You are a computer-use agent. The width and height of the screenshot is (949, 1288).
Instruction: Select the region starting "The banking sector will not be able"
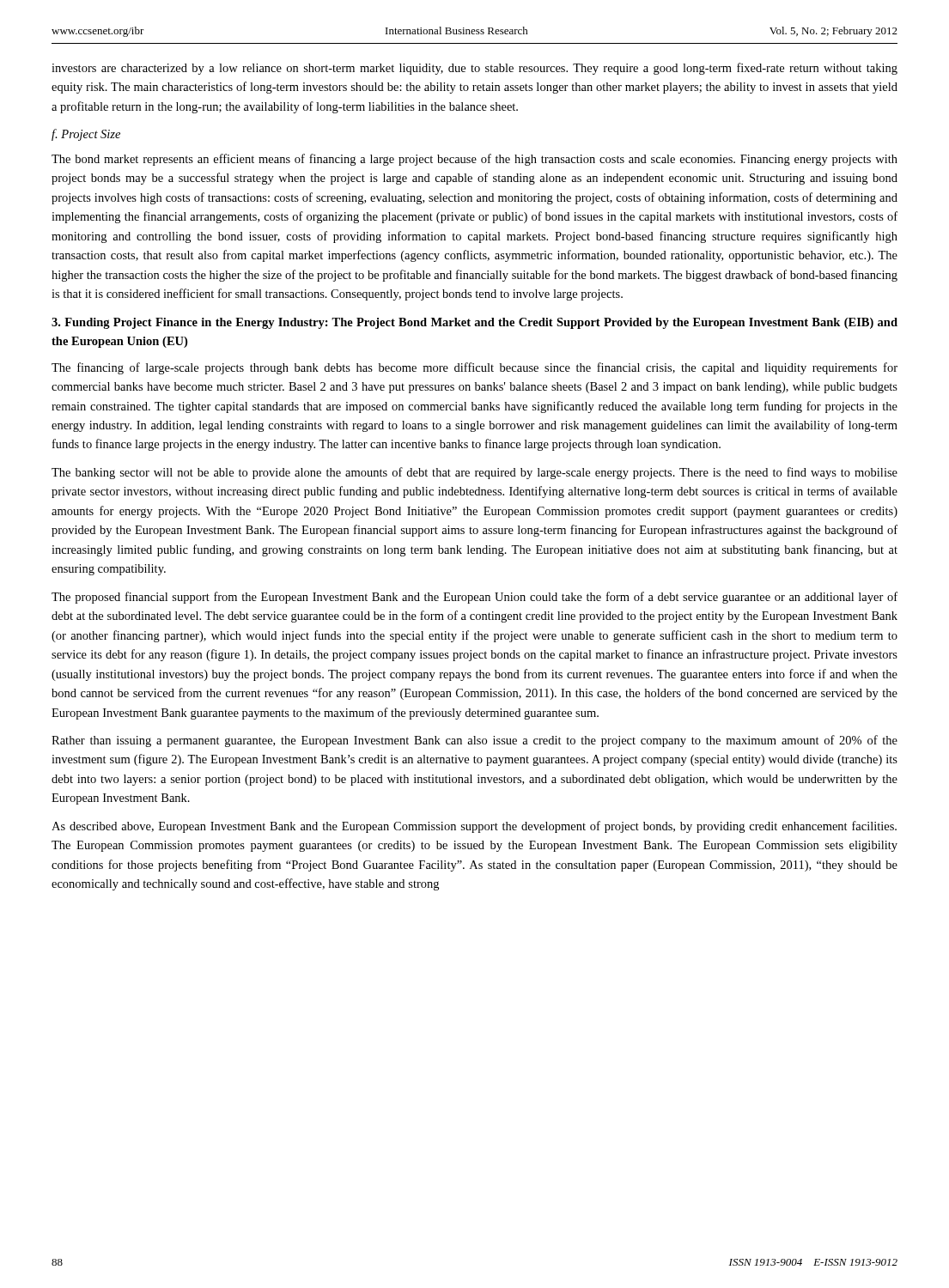coord(474,521)
